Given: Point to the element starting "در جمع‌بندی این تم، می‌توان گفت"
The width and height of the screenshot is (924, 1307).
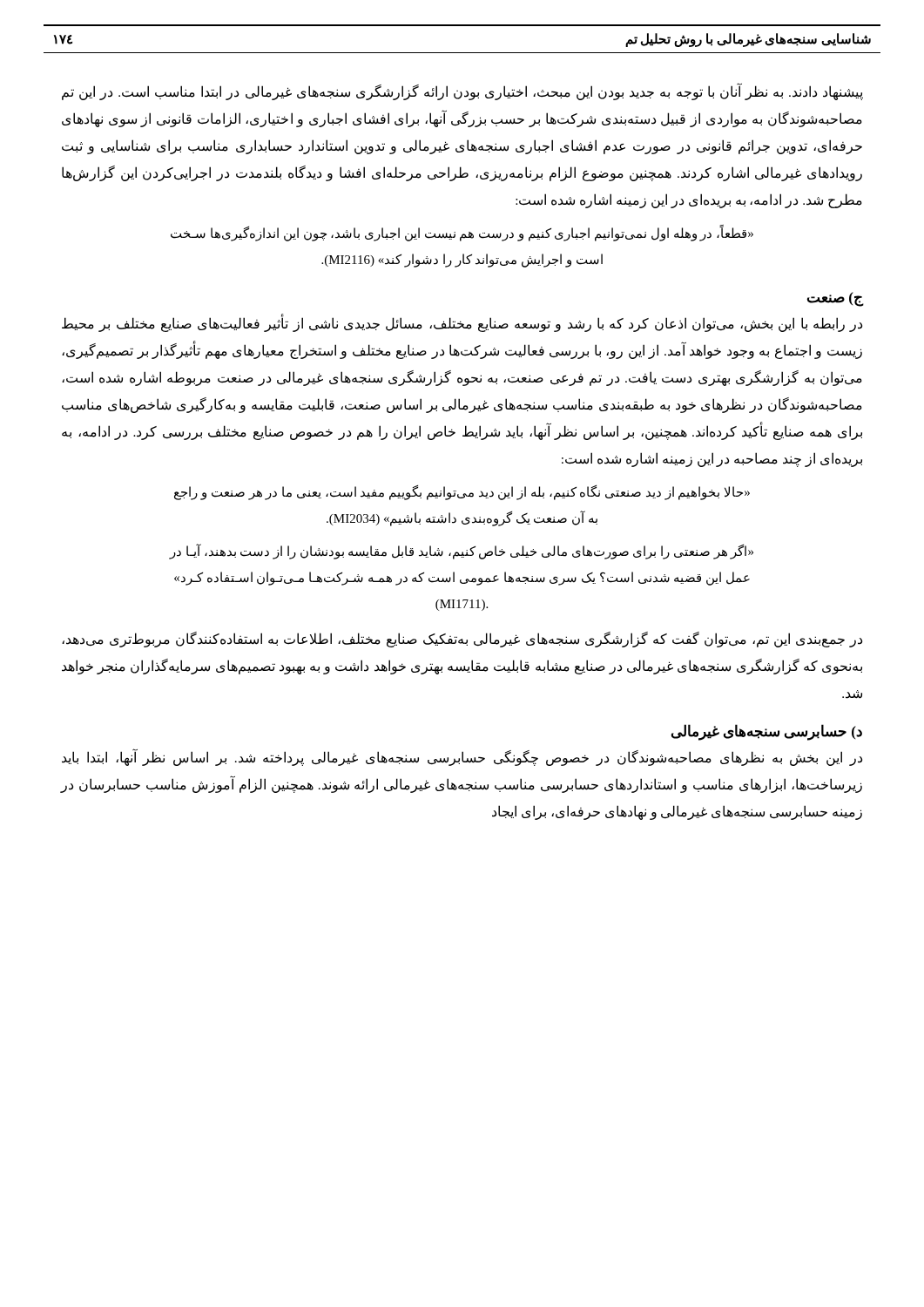Looking at the screenshot, I should (462, 666).
